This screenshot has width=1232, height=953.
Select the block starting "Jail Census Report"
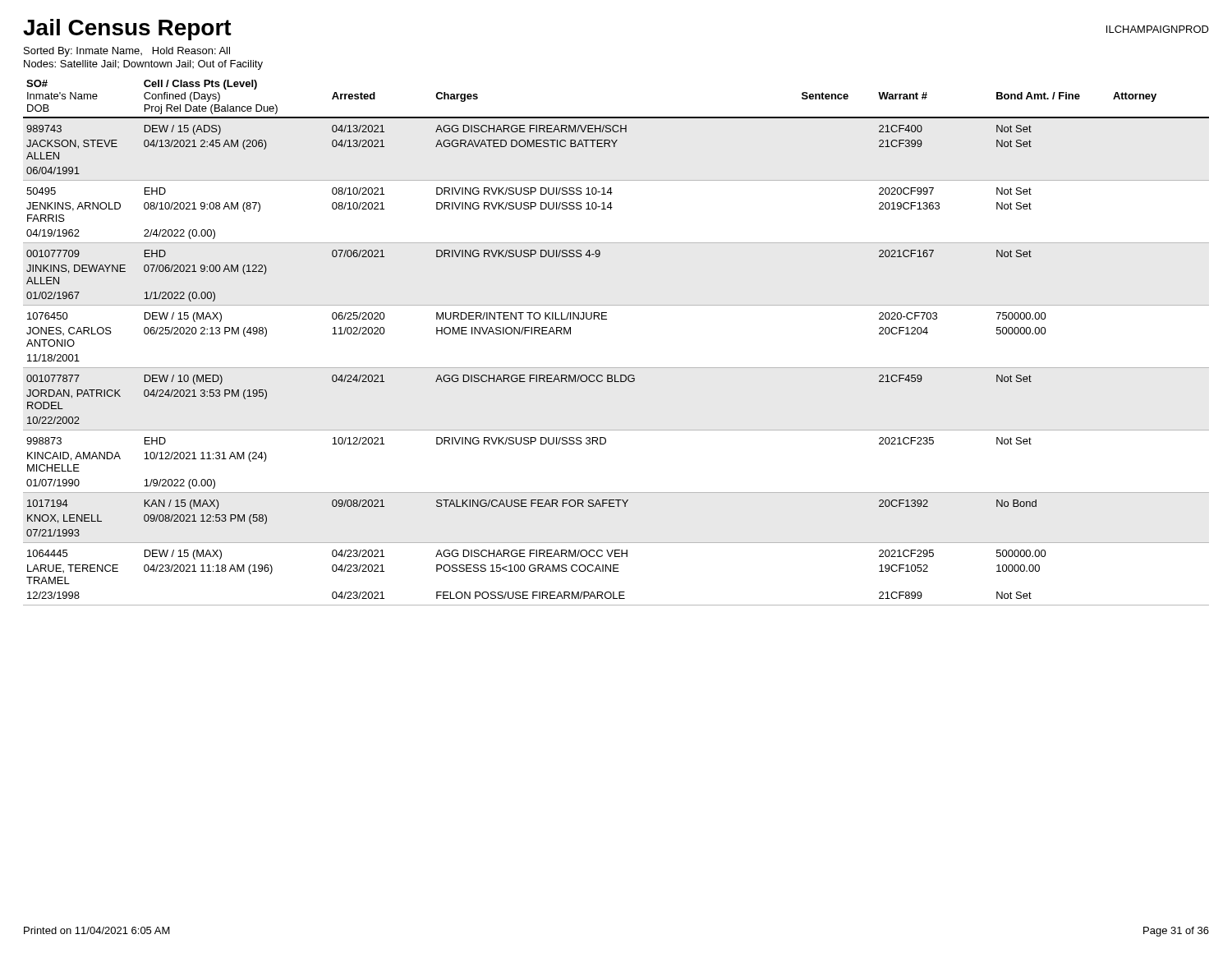(129, 29)
